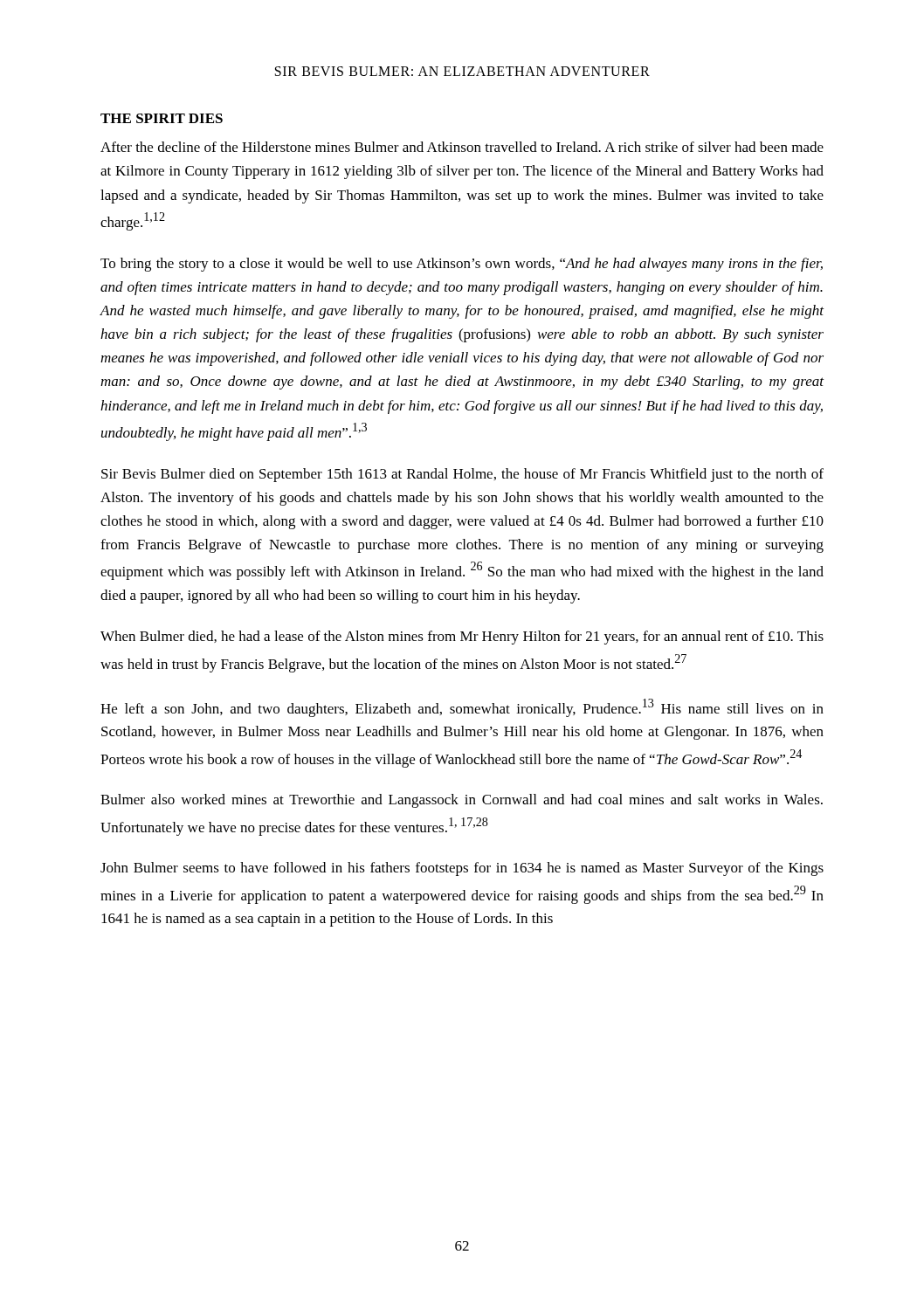Click the passage that begins "Sir Bevis Bulmer died"
This screenshot has height=1310, width=924.
coord(462,534)
